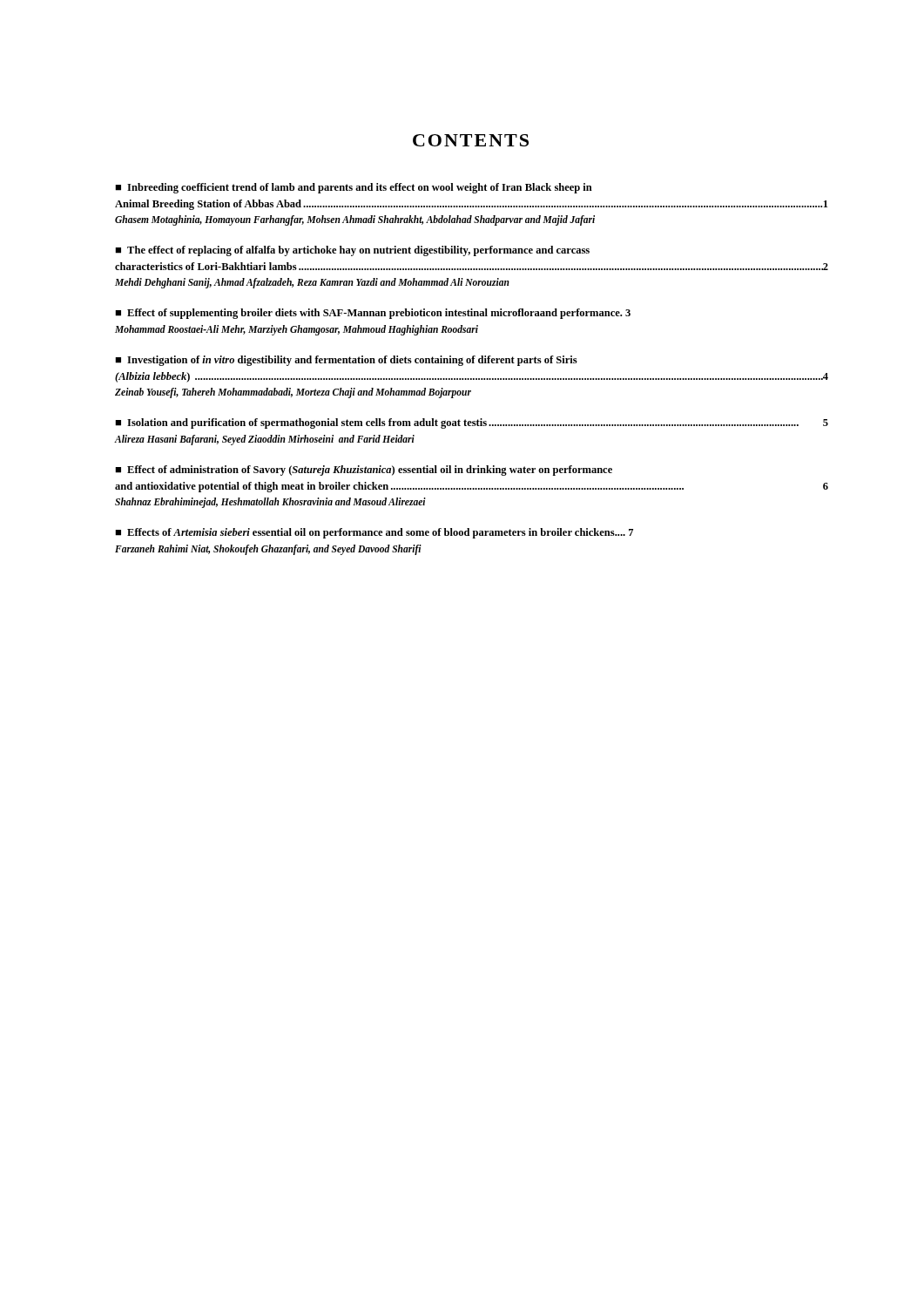Locate the title
The height and width of the screenshot is (1307, 924).
(472, 140)
